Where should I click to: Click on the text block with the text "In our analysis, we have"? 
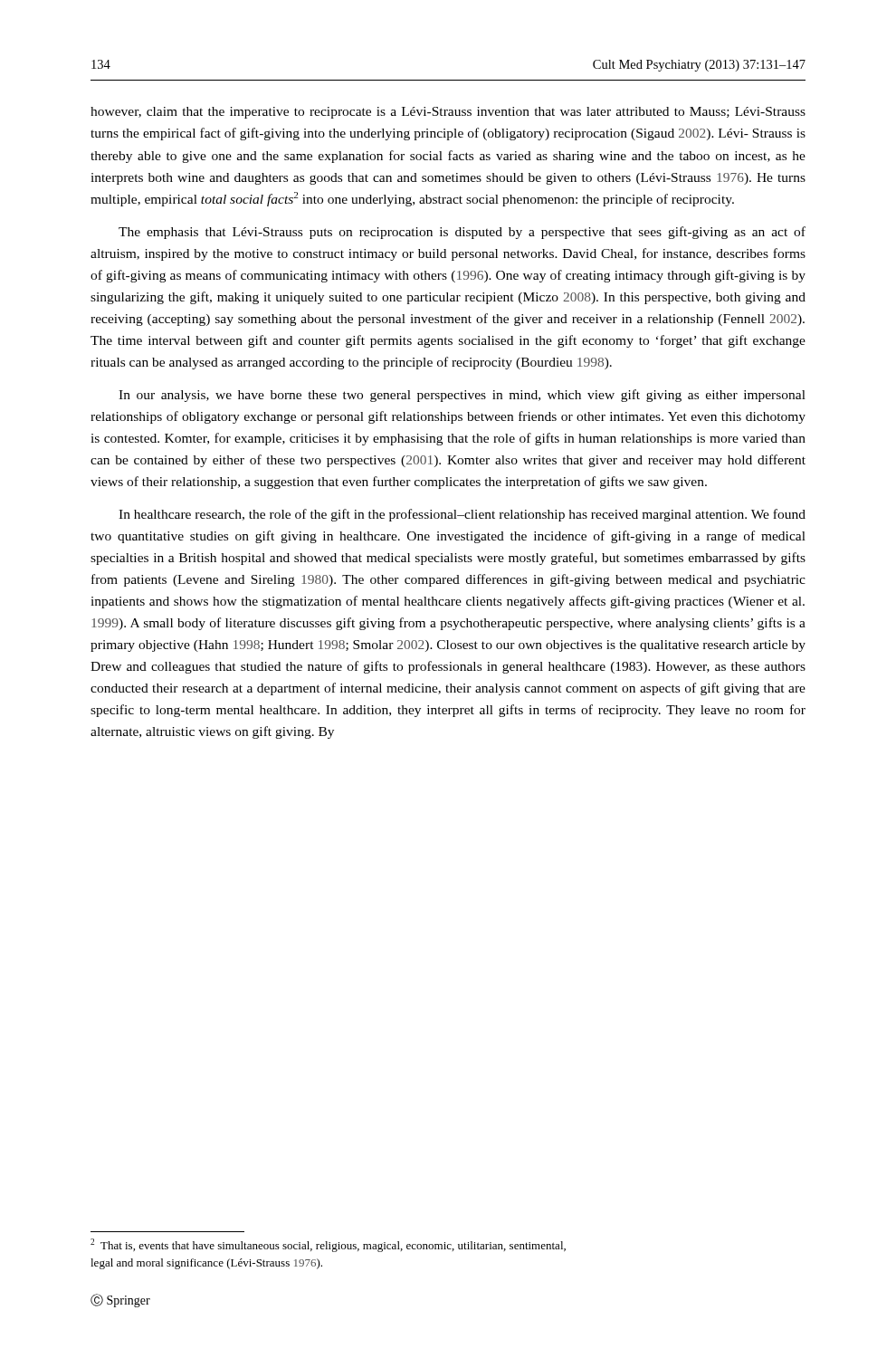tap(448, 437)
